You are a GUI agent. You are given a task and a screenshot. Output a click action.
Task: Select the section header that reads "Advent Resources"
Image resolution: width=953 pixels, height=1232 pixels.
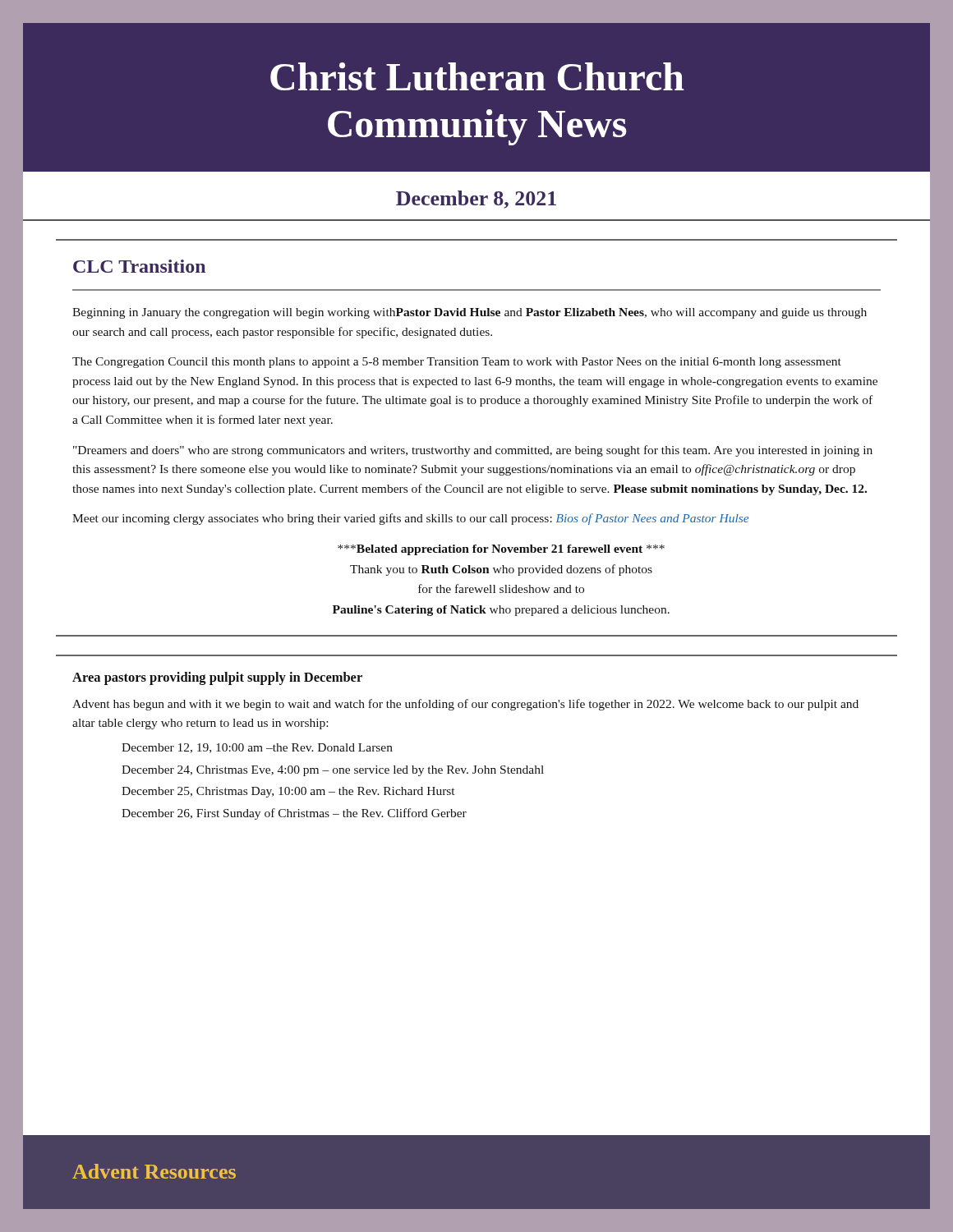154,1172
